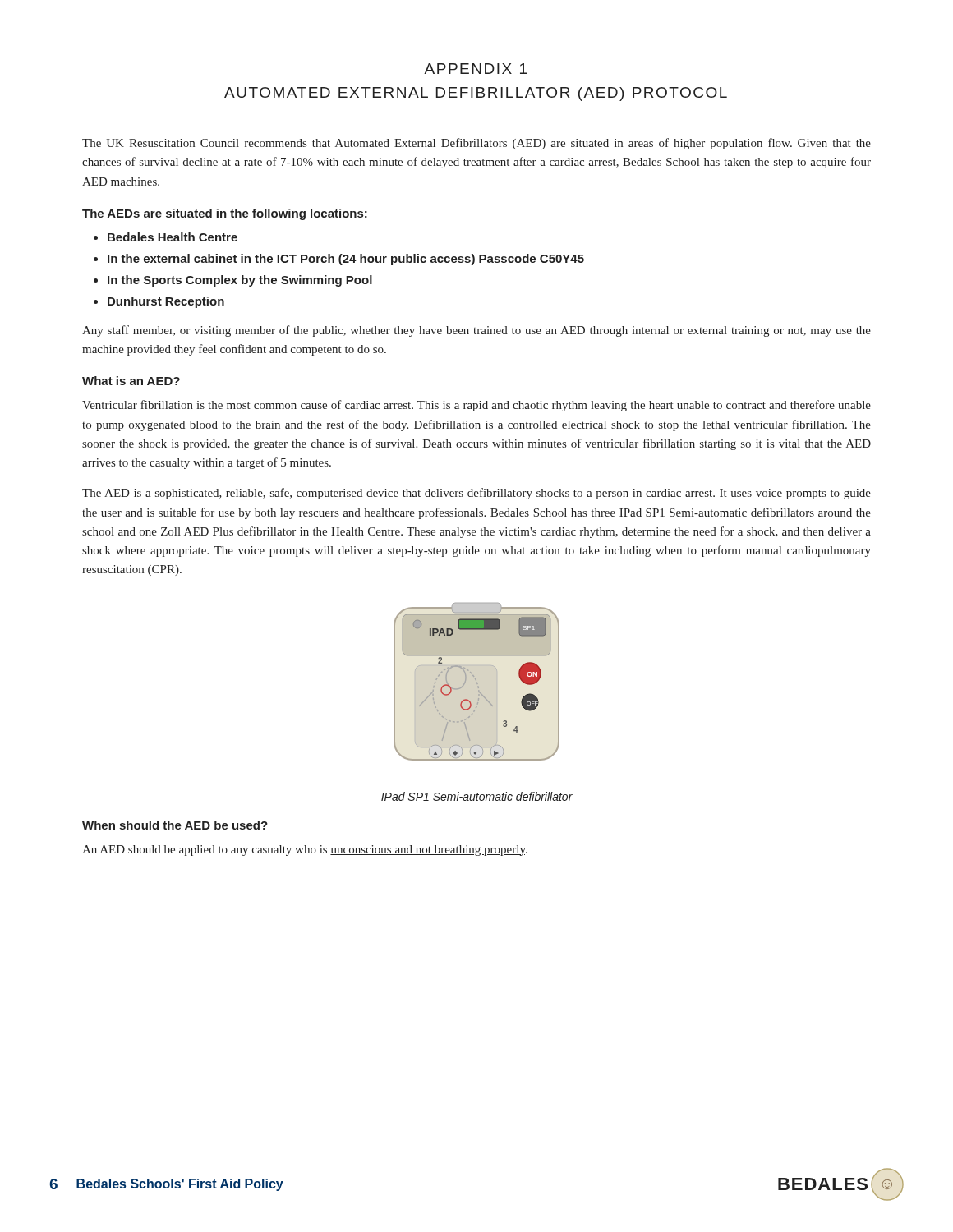This screenshot has width=953, height=1232.
Task: Click on the text block that says "The UK Resuscitation Council recommends"
Action: (x=476, y=163)
